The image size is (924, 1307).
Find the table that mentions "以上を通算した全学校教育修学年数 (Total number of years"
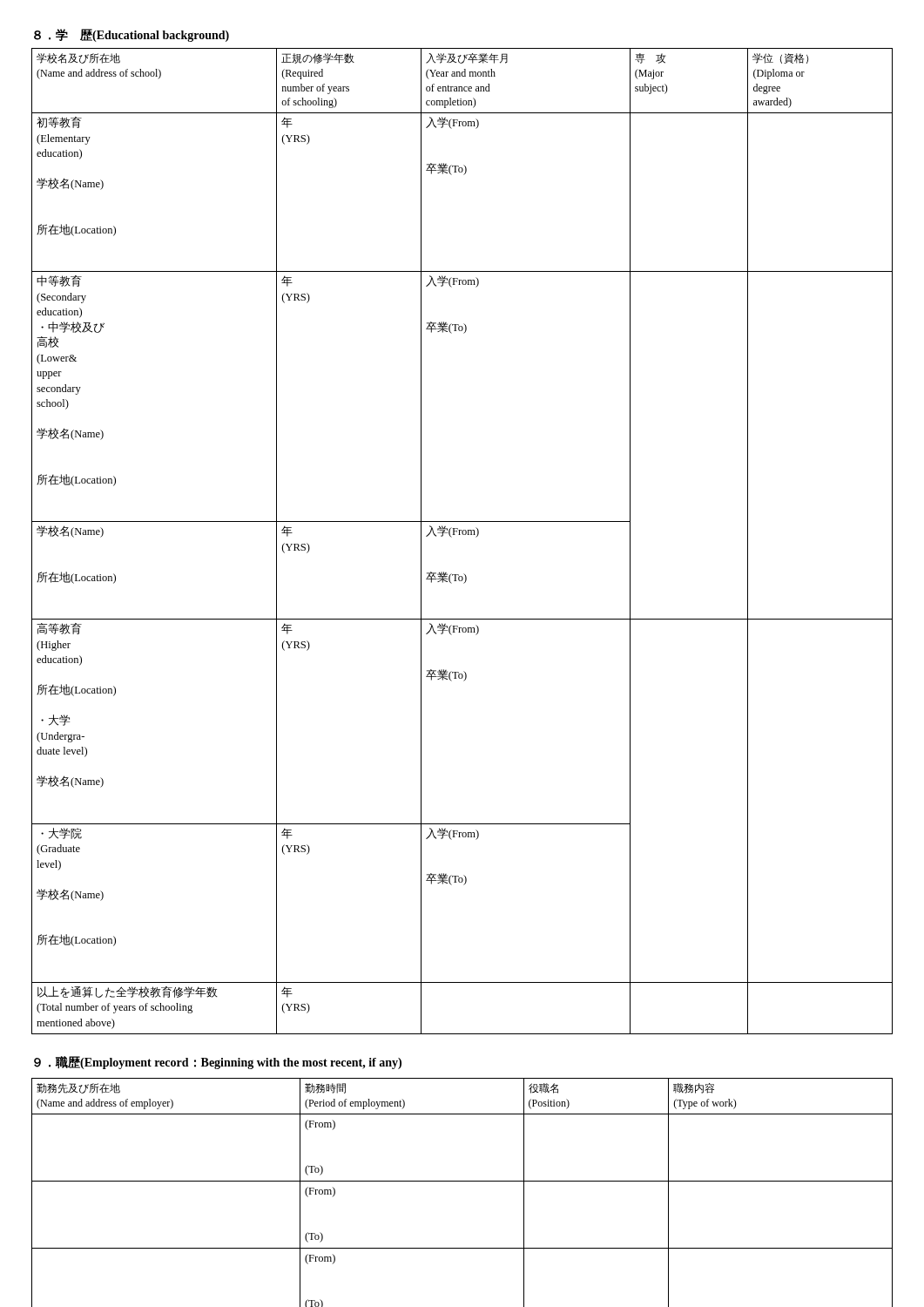point(462,541)
